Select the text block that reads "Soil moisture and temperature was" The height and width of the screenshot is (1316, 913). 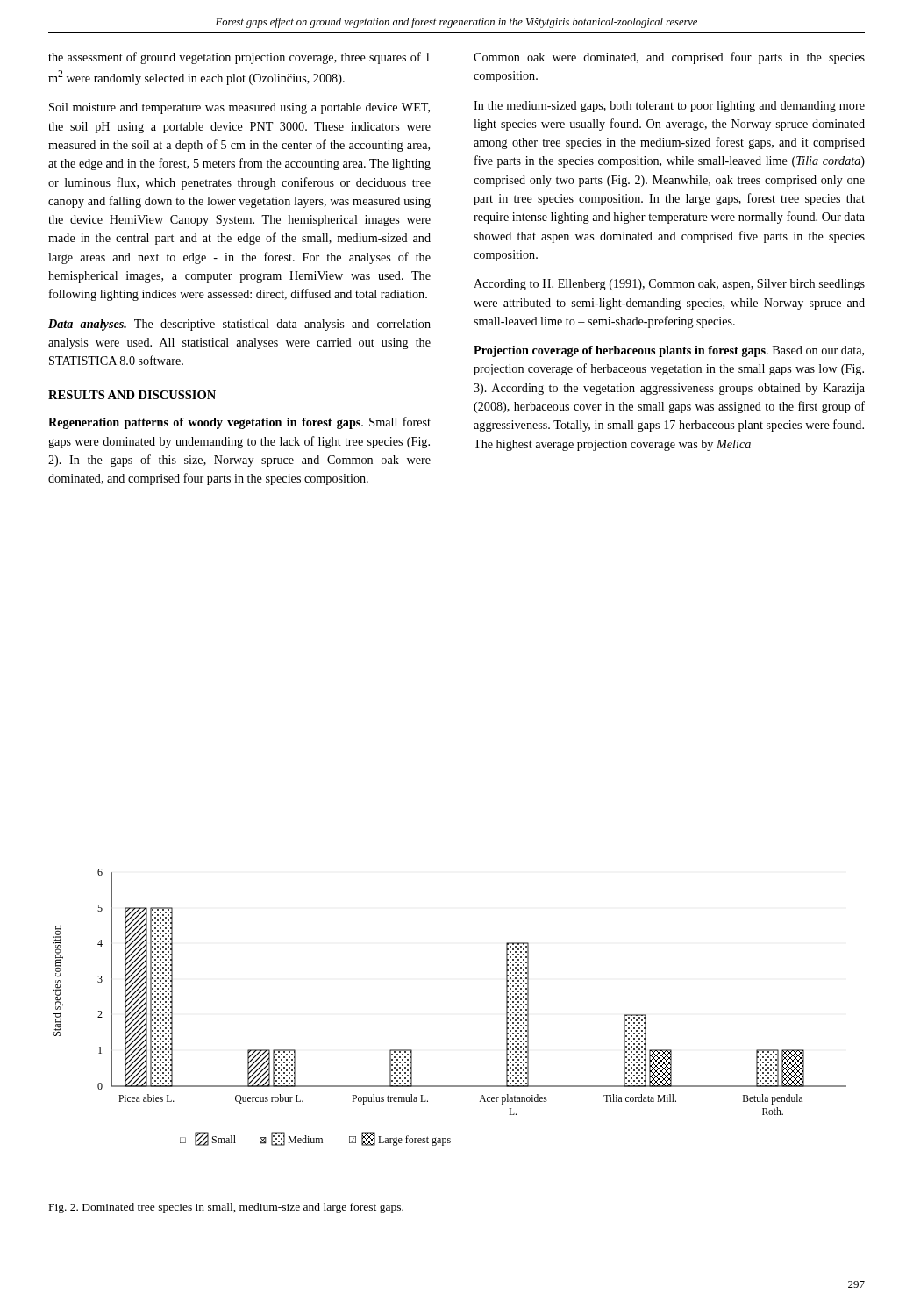point(239,201)
